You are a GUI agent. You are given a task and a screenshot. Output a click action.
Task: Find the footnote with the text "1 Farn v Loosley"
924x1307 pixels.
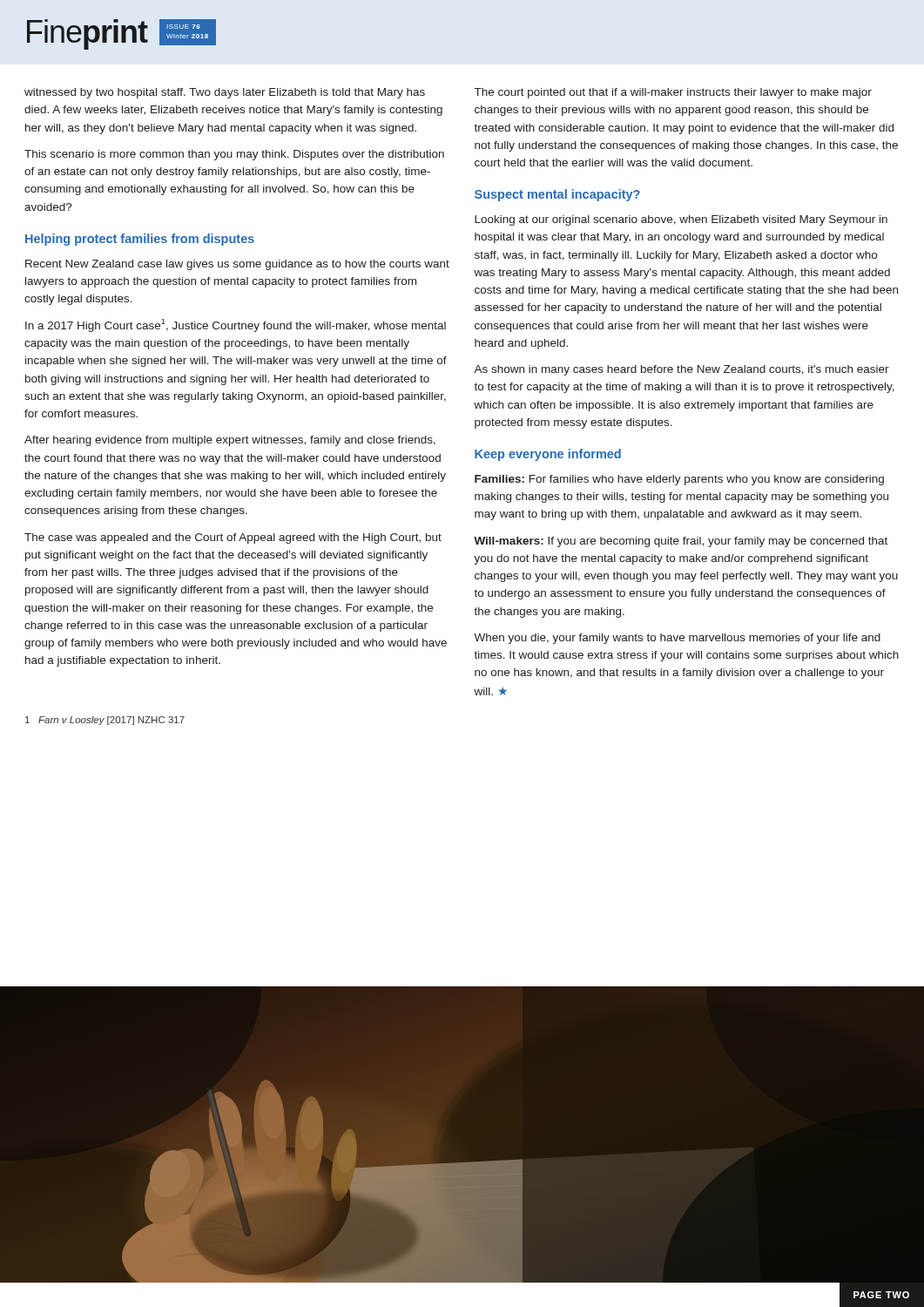pos(105,720)
